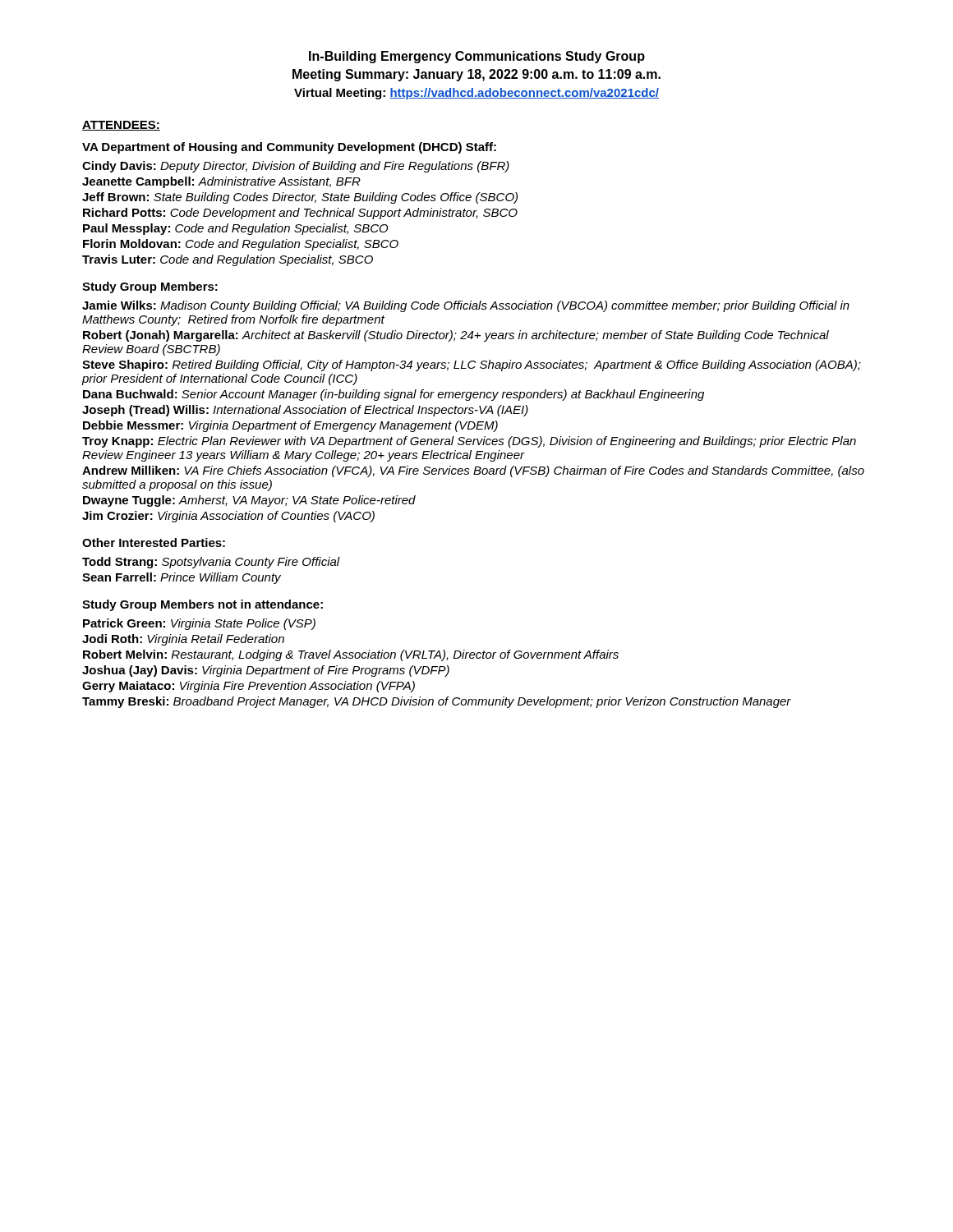Find the section header with the text "VA Department of Housing and Community Development"
Viewport: 953px width, 1232px height.
point(290,147)
